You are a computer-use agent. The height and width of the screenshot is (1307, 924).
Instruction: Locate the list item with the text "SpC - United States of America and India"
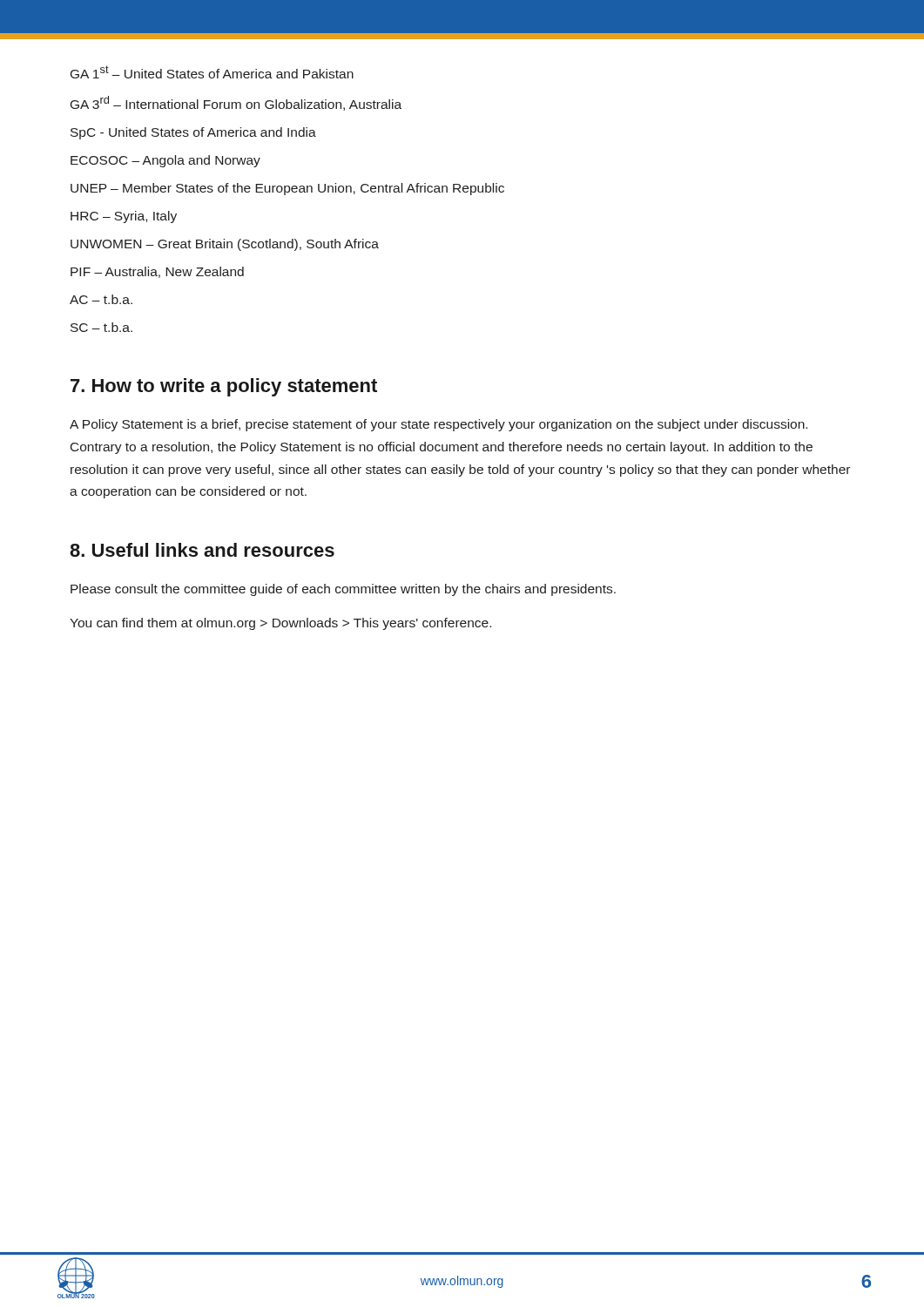point(193,132)
